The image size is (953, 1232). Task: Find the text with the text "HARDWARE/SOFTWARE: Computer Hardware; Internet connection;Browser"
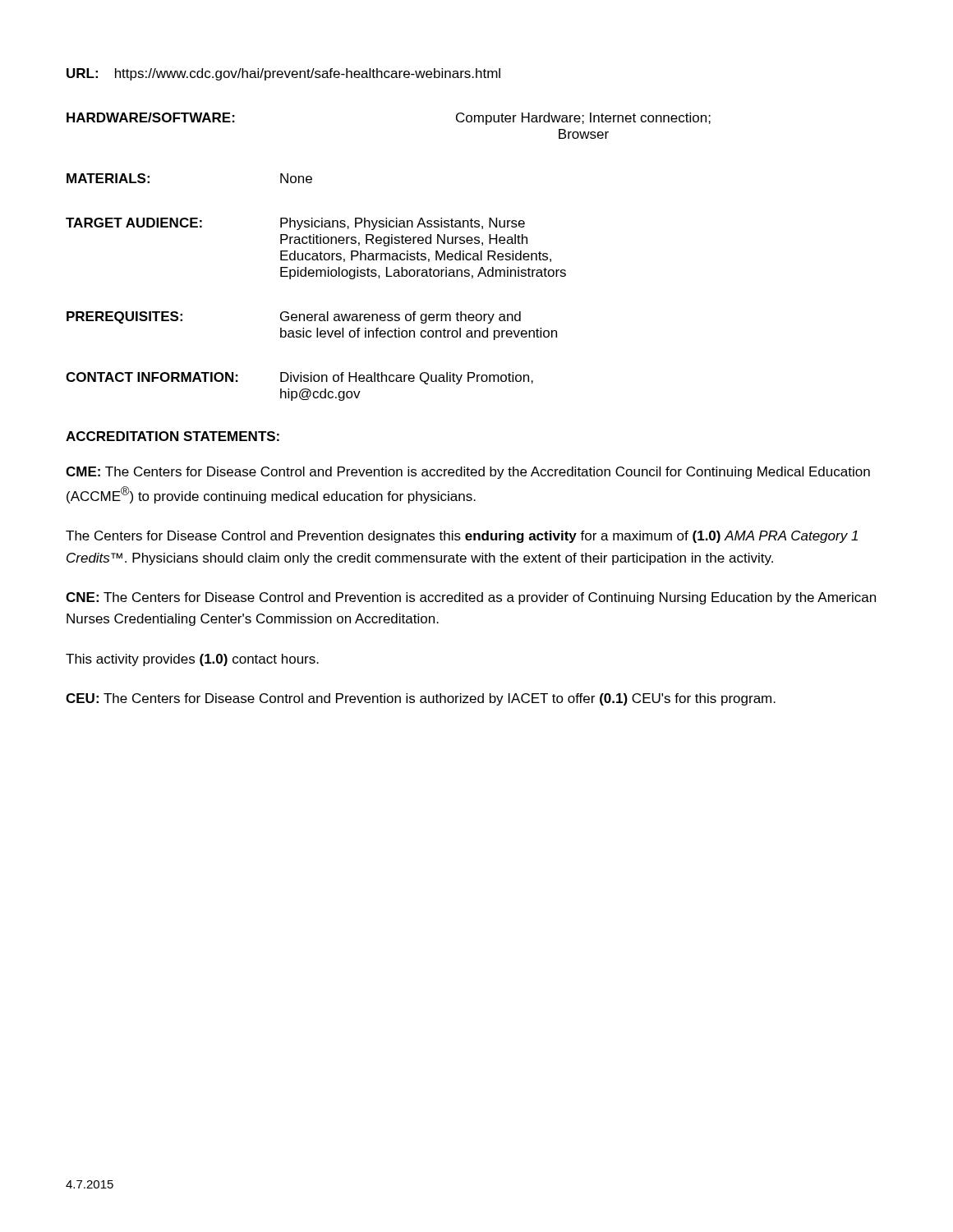tap(476, 126)
